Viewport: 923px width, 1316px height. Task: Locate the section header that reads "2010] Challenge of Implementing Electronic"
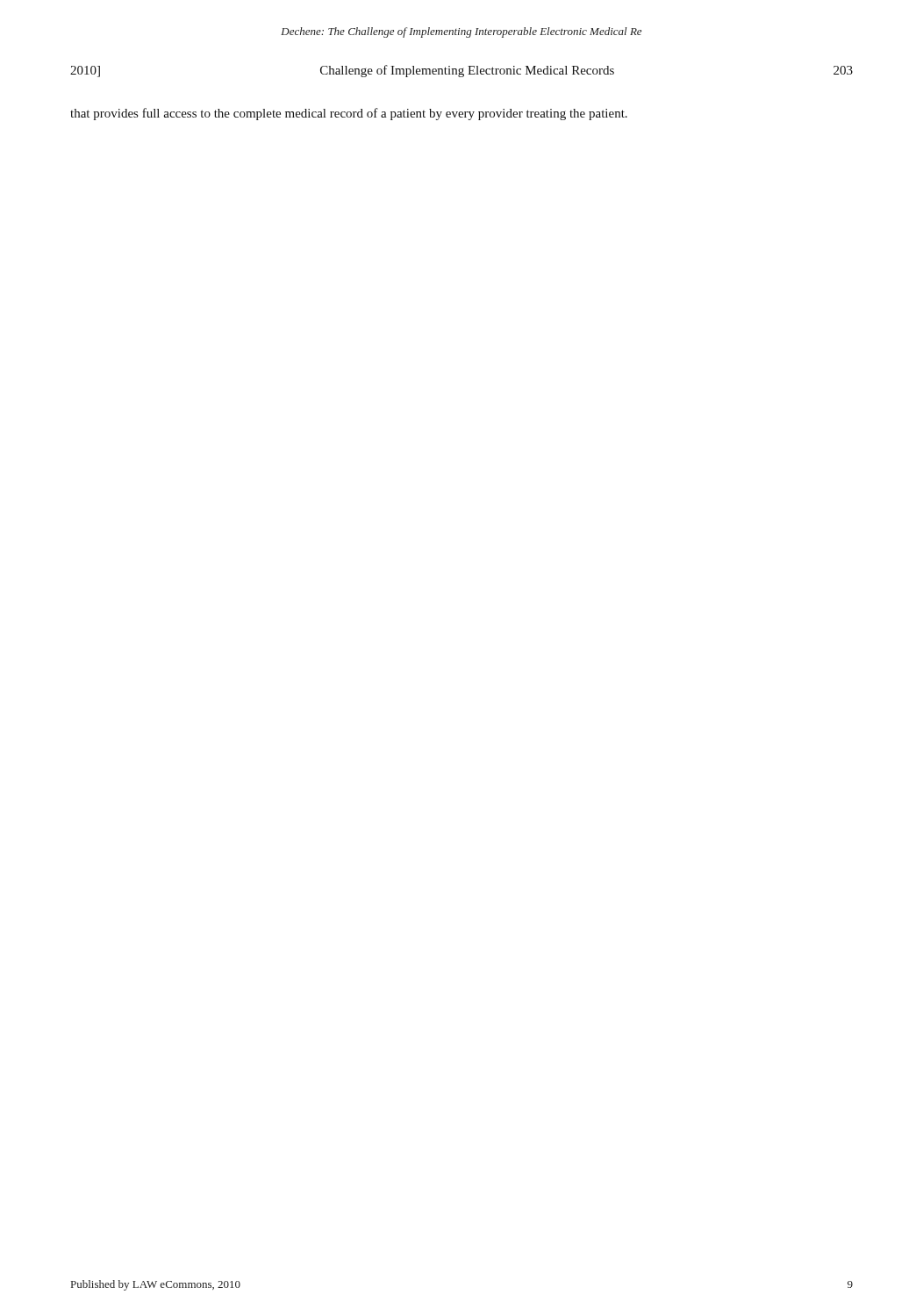pyautogui.click(x=462, y=71)
